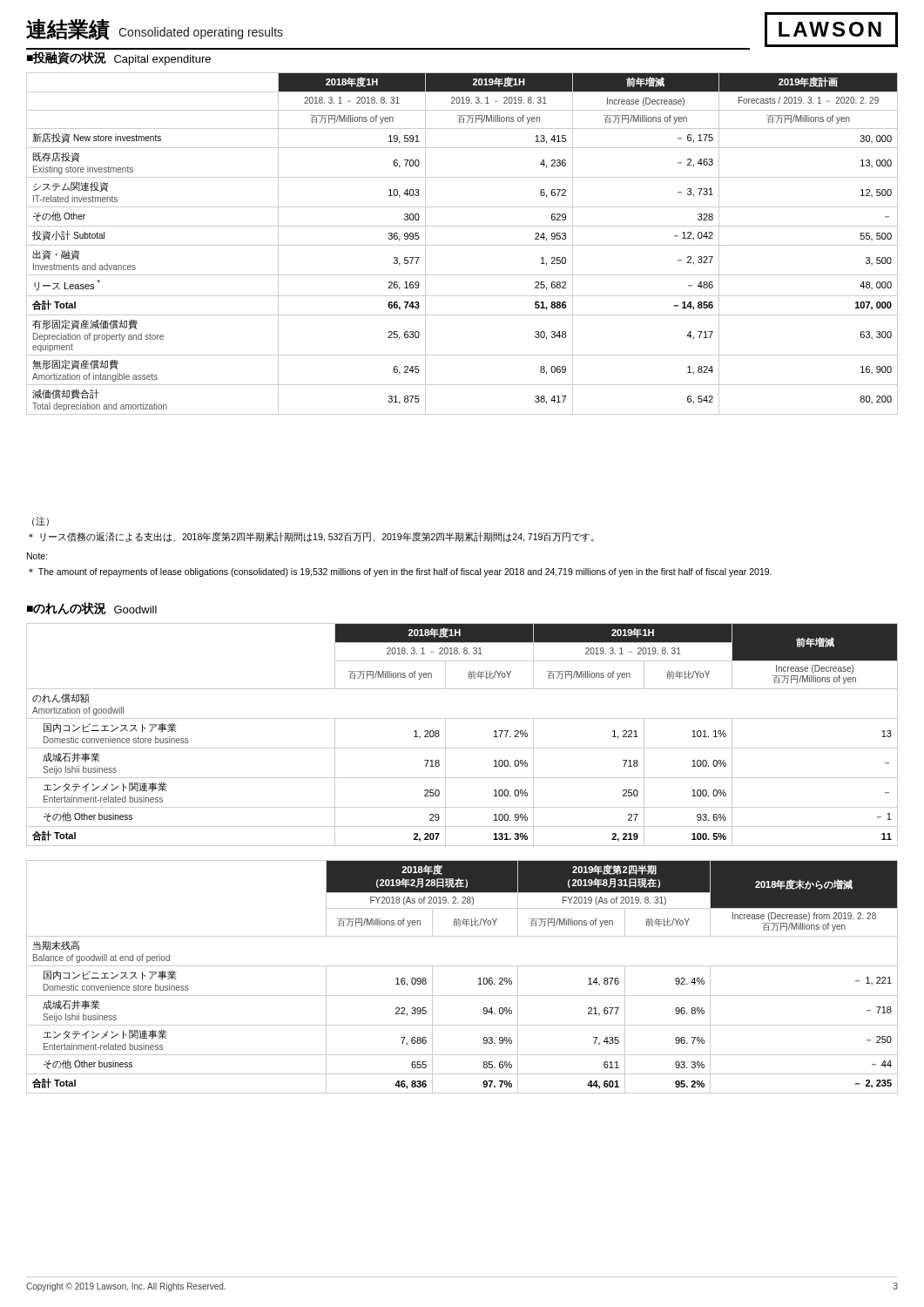Screen dimensions: 1307x924
Task: Where does it say "■のれんの状況 Goodwill"?
Action: (92, 609)
